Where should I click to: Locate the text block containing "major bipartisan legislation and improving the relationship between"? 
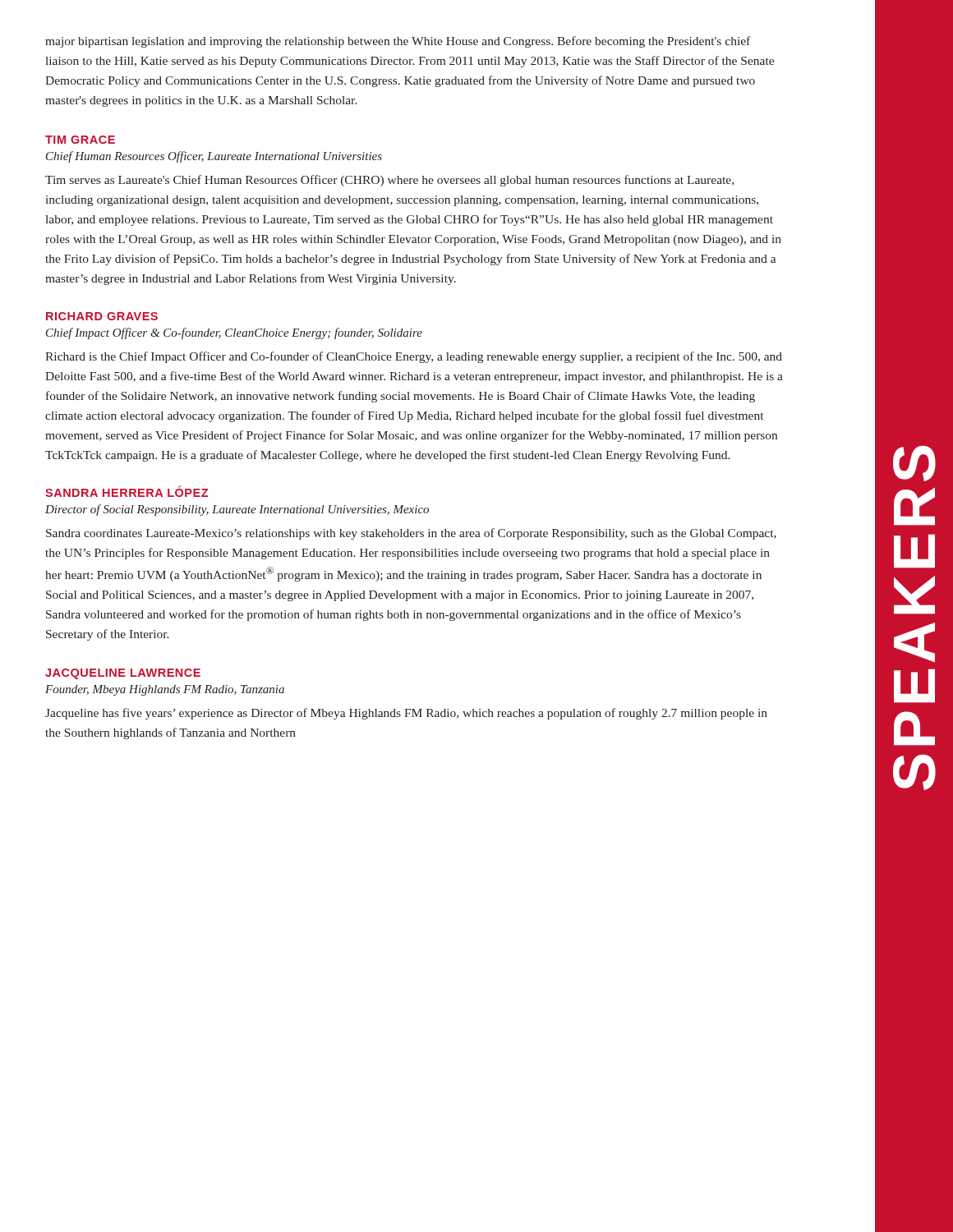click(410, 70)
